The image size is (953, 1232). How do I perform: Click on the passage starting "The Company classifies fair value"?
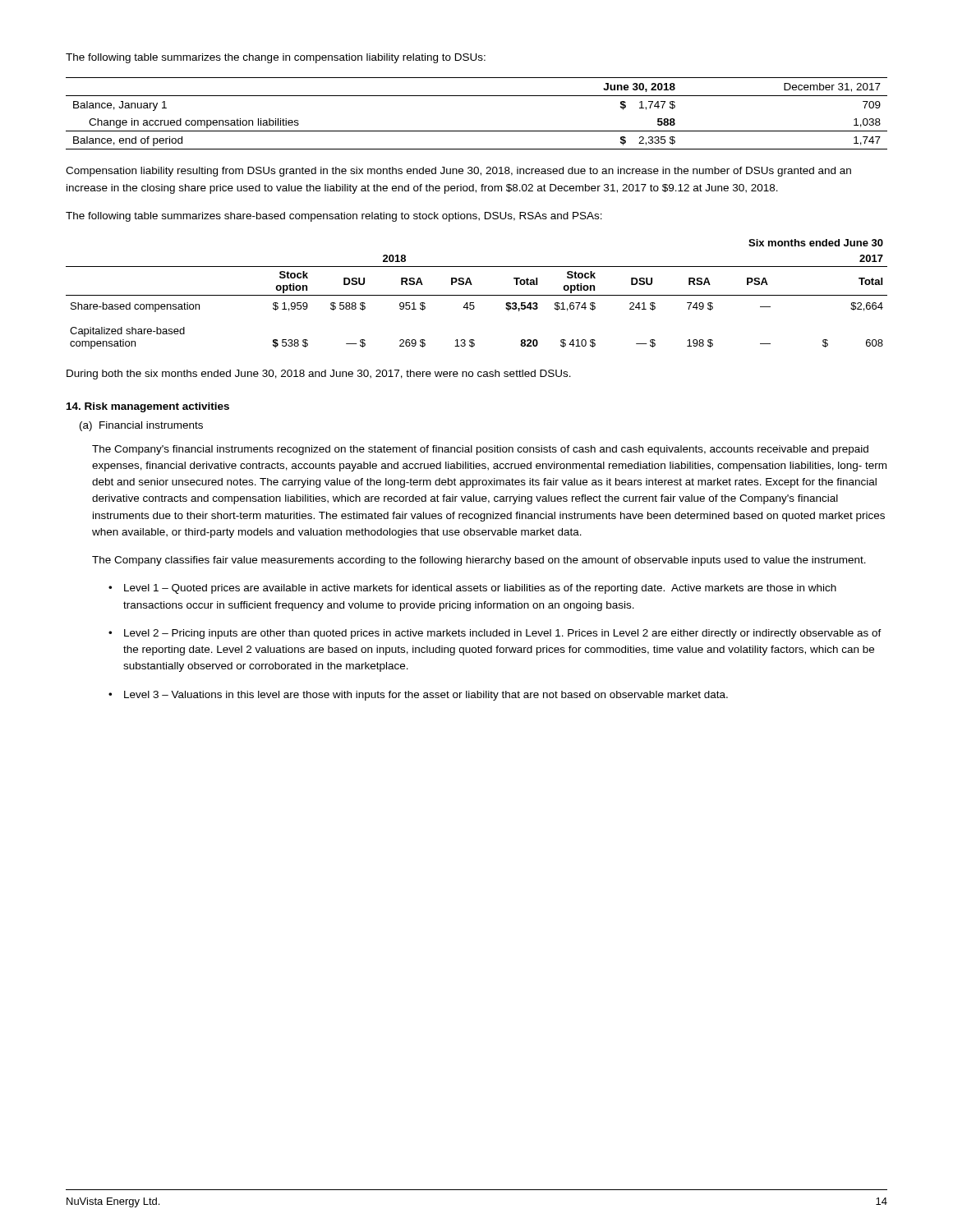479,560
